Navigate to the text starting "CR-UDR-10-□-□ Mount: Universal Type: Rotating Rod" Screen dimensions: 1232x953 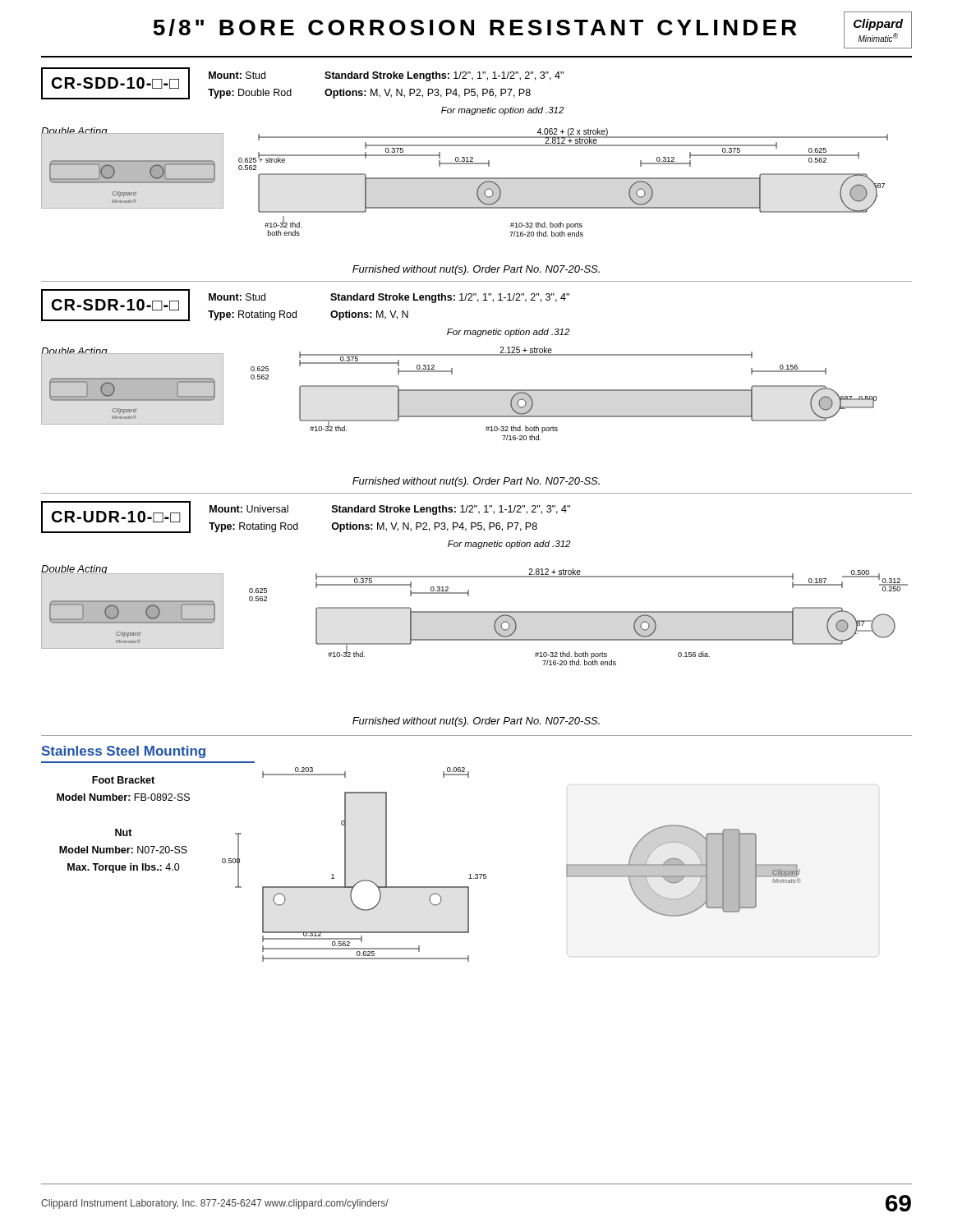click(476, 526)
